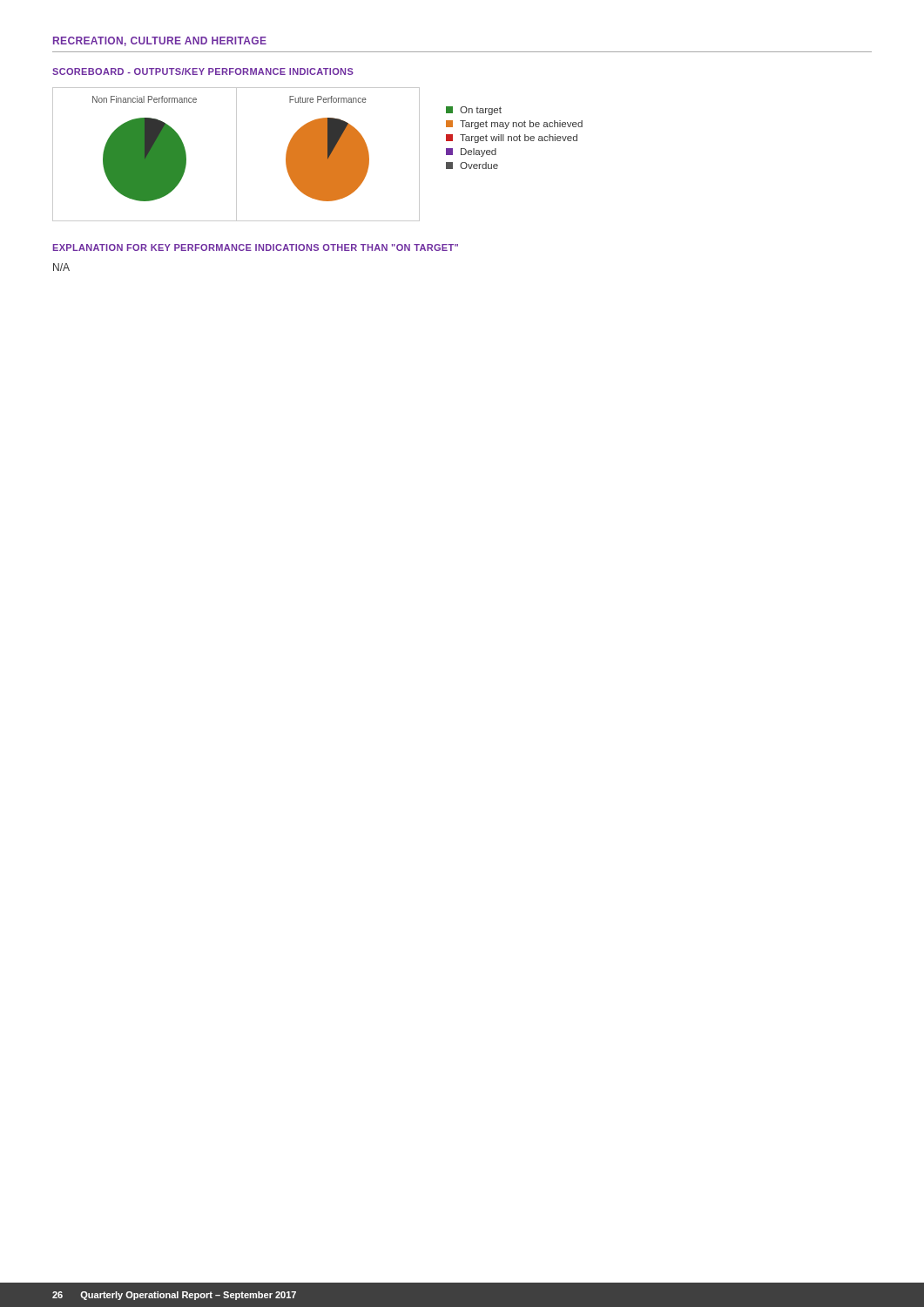Viewport: 924px width, 1307px height.
Task: Find "Target may not be achieved" on this page
Action: pyautogui.click(x=514, y=124)
